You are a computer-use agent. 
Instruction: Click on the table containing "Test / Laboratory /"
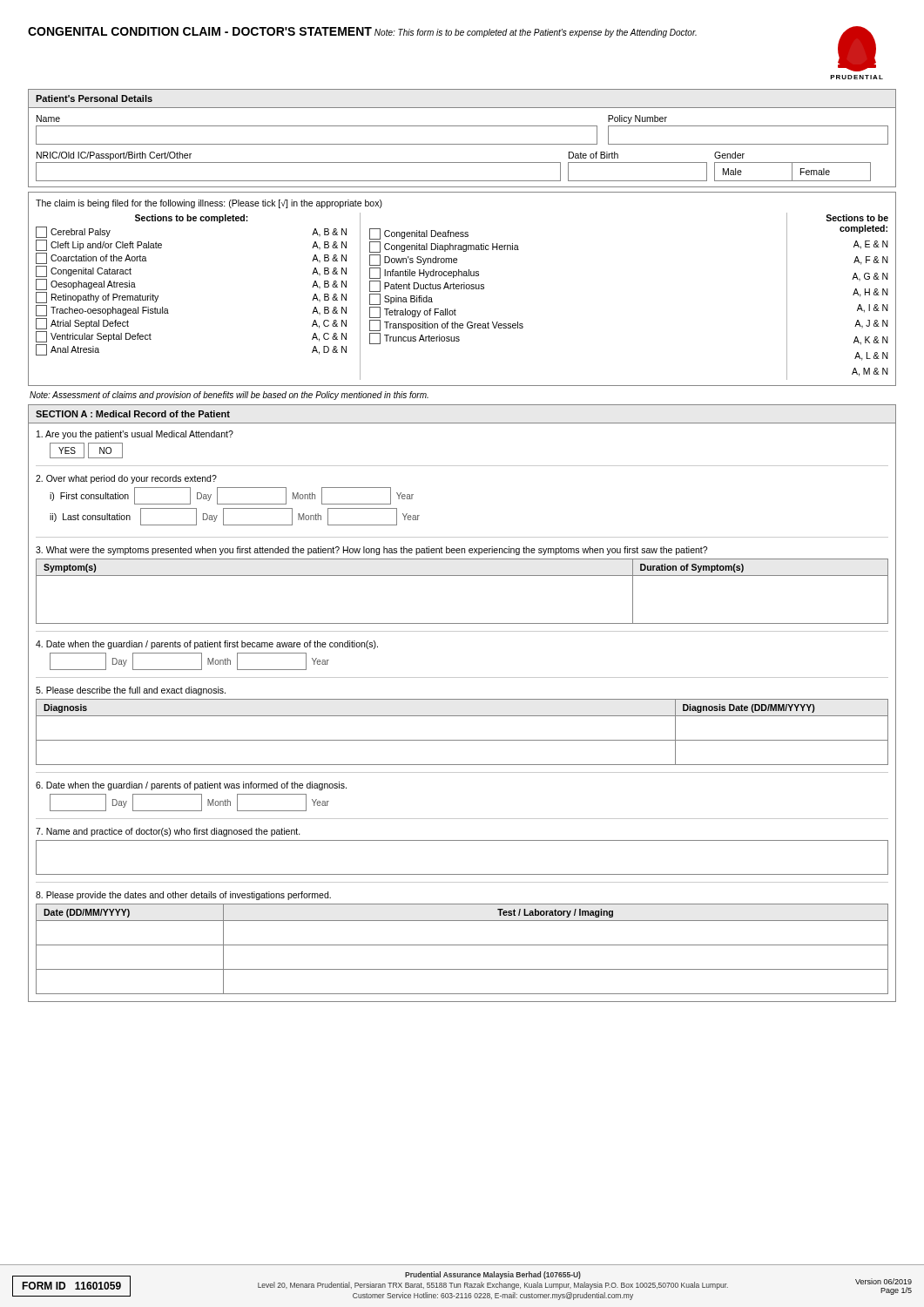(x=462, y=949)
